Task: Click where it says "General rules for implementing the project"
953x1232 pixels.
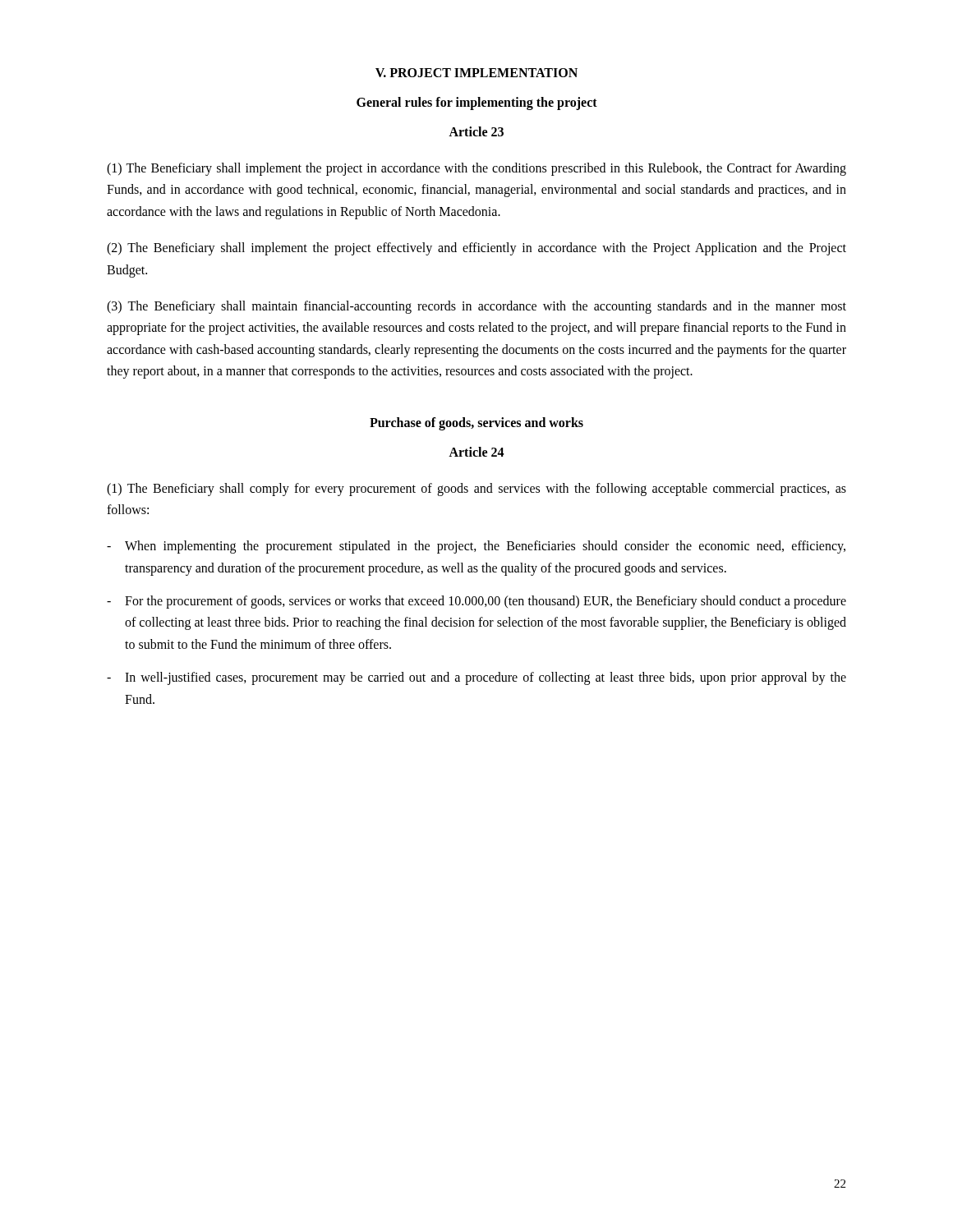Action: click(x=476, y=102)
